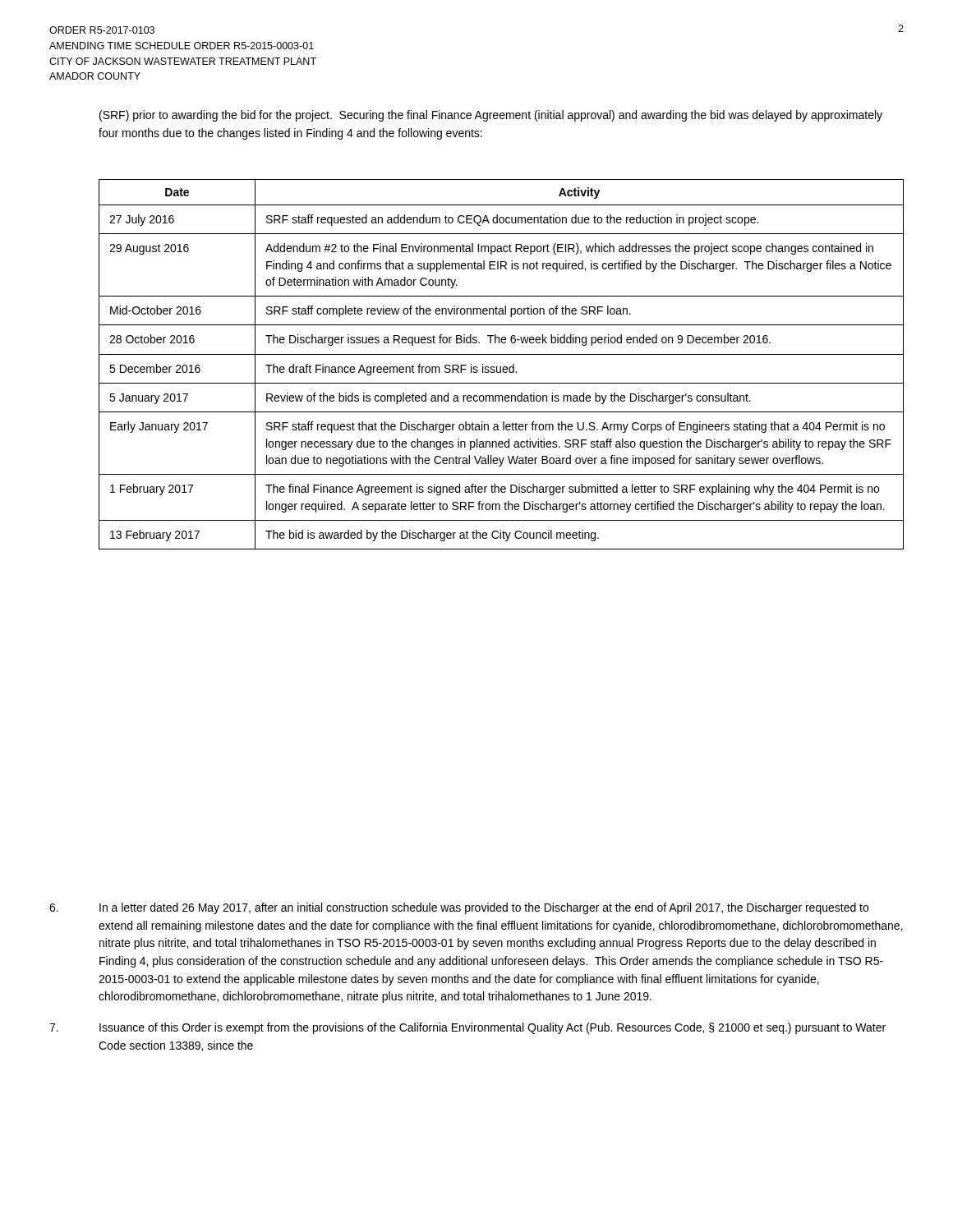Find the element starting "6. In a letter dated 26"

tap(476, 953)
